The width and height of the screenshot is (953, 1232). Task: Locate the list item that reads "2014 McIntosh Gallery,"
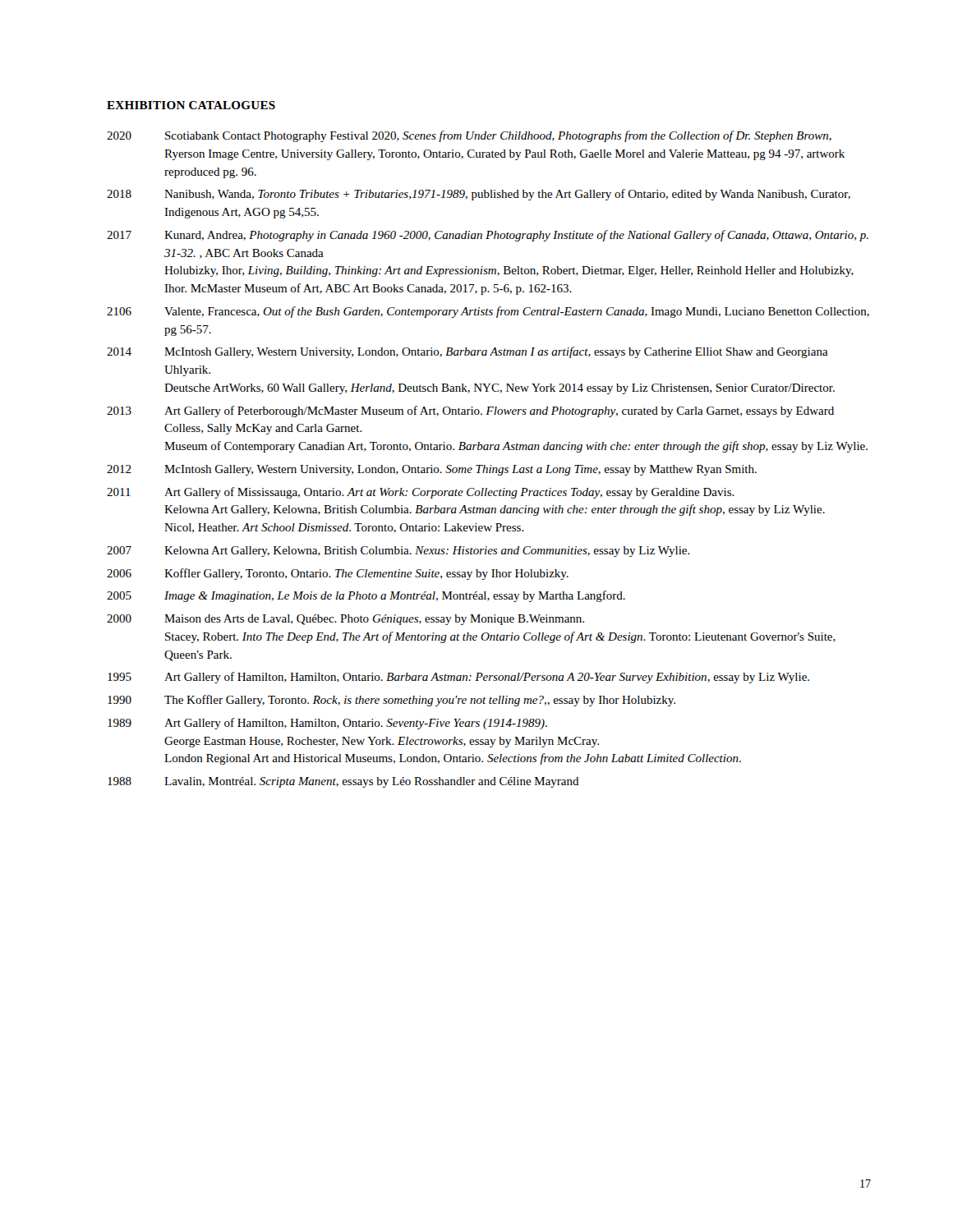click(x=467, y=352)
